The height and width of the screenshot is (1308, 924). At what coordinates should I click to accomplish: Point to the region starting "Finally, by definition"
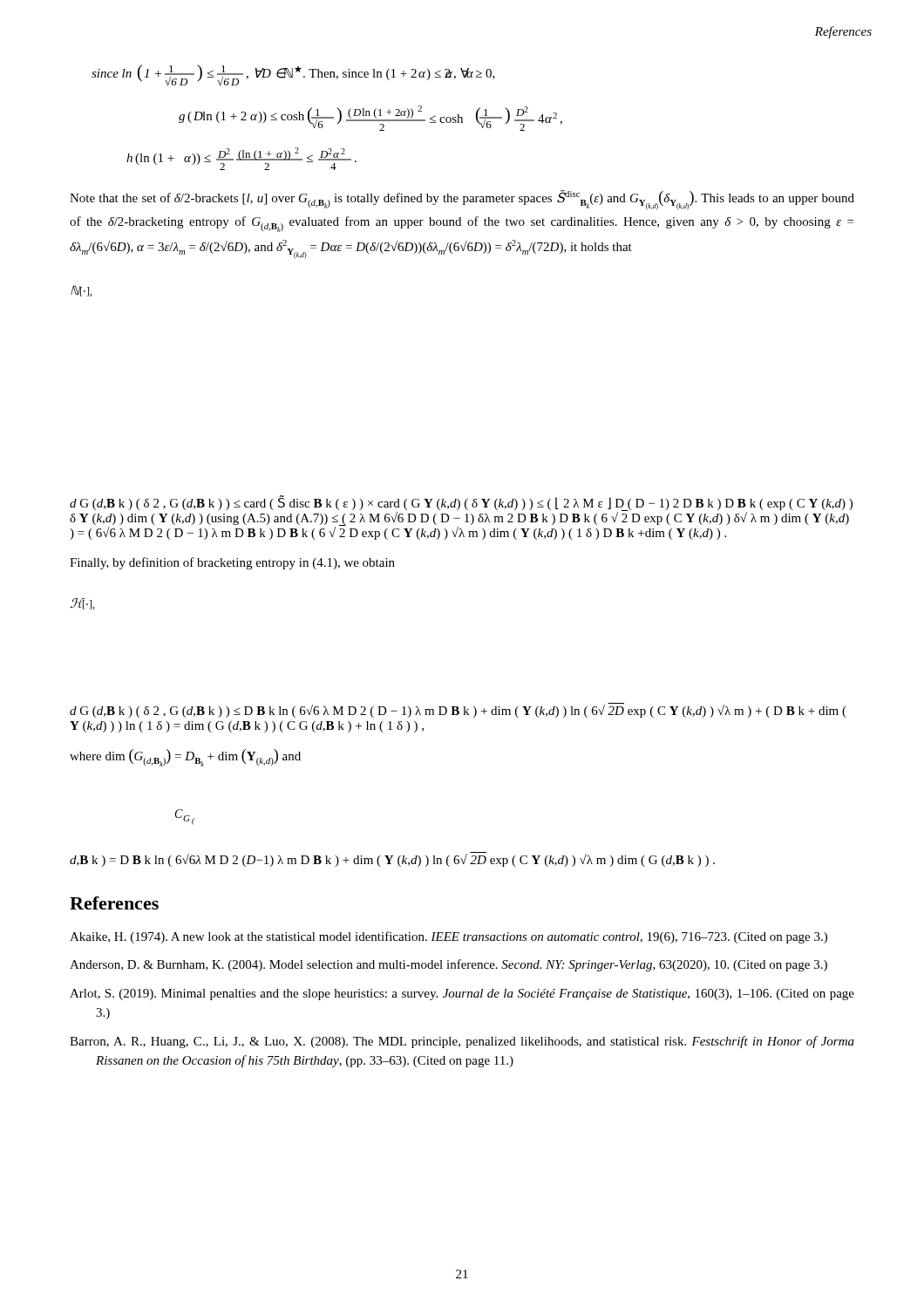click(232, 563)
